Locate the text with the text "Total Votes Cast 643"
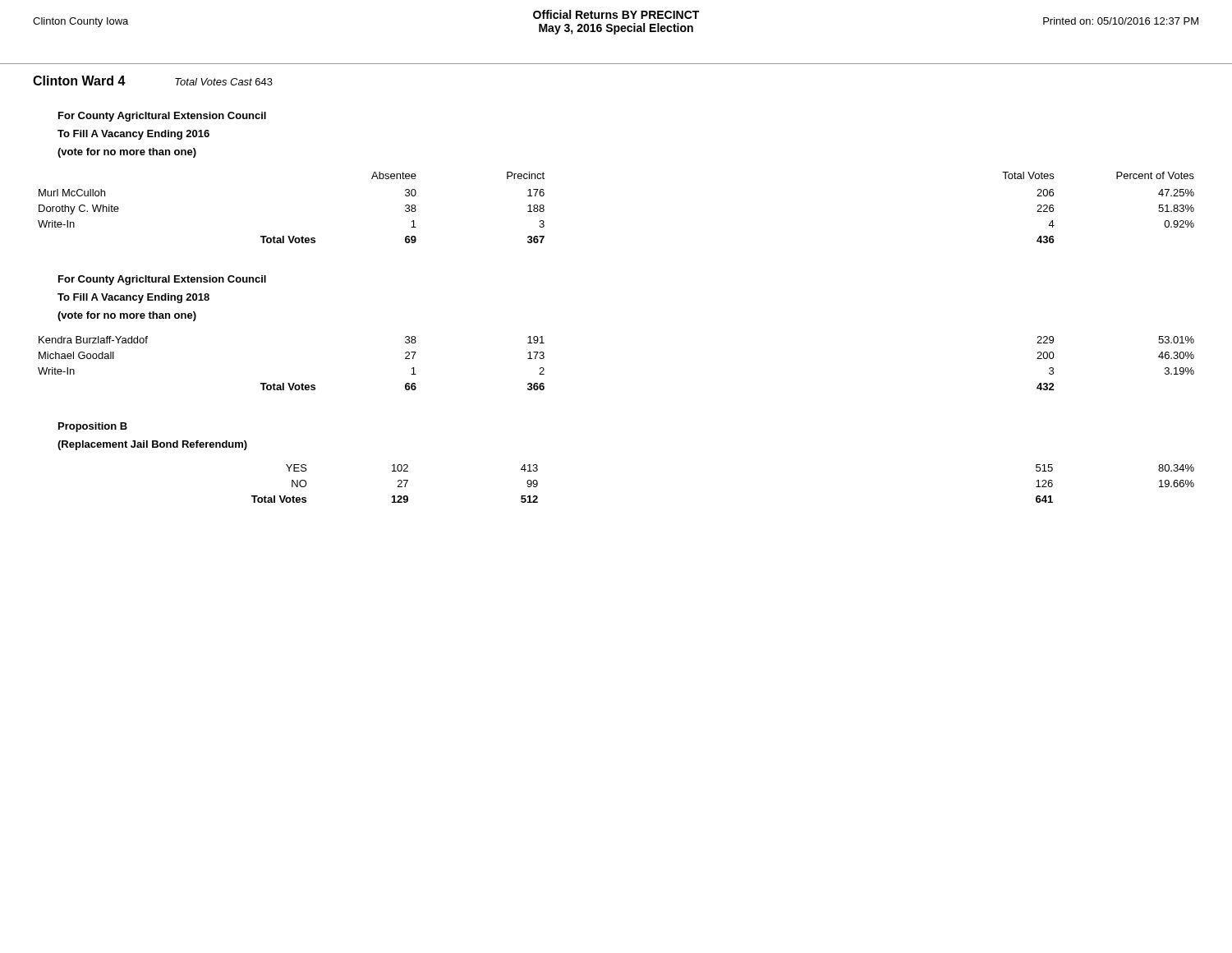The height and width of the screenshot is (953, 1232). click(224, 82)
